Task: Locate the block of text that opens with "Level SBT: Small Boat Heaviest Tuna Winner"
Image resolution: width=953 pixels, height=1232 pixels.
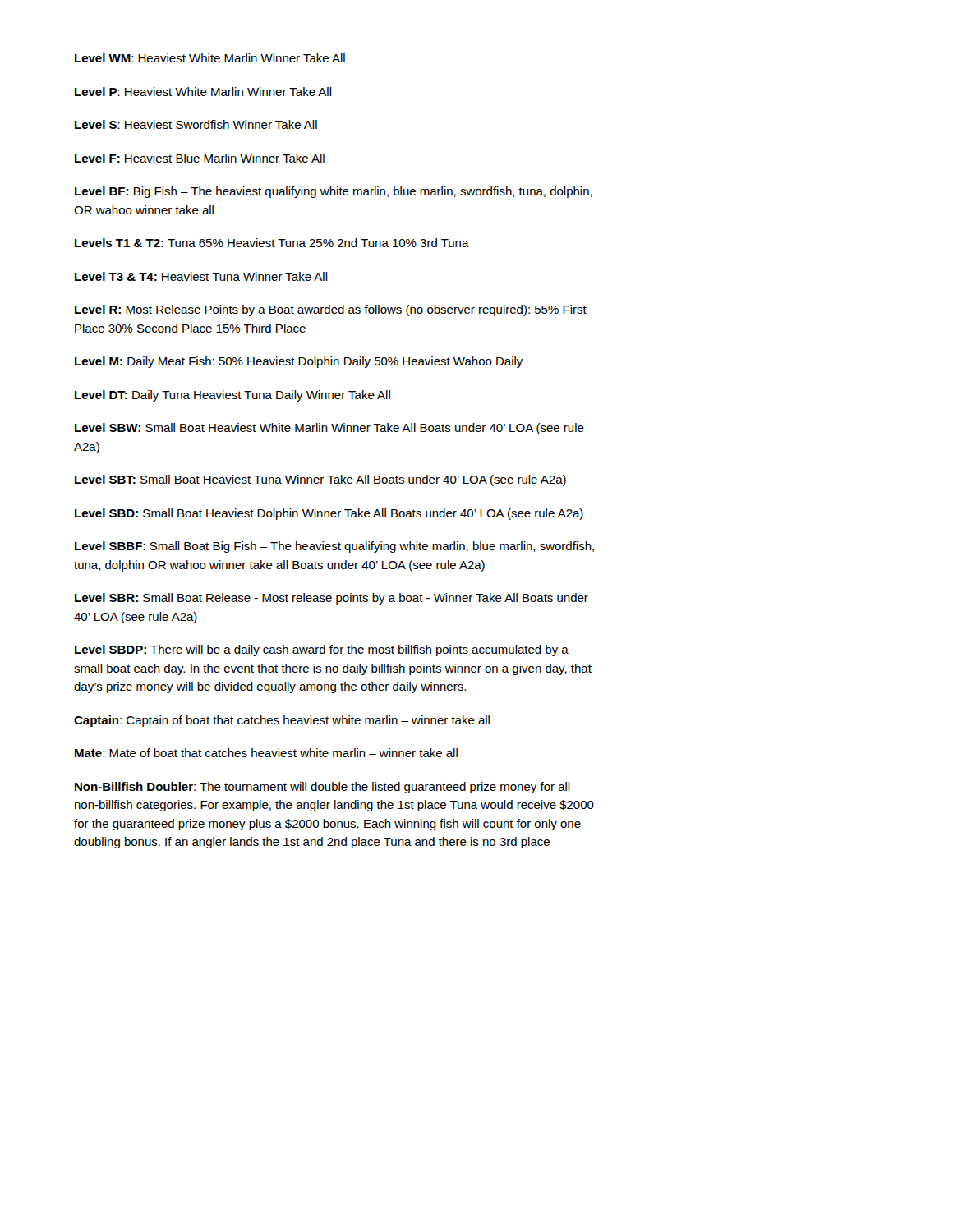Action: [320, 479]
